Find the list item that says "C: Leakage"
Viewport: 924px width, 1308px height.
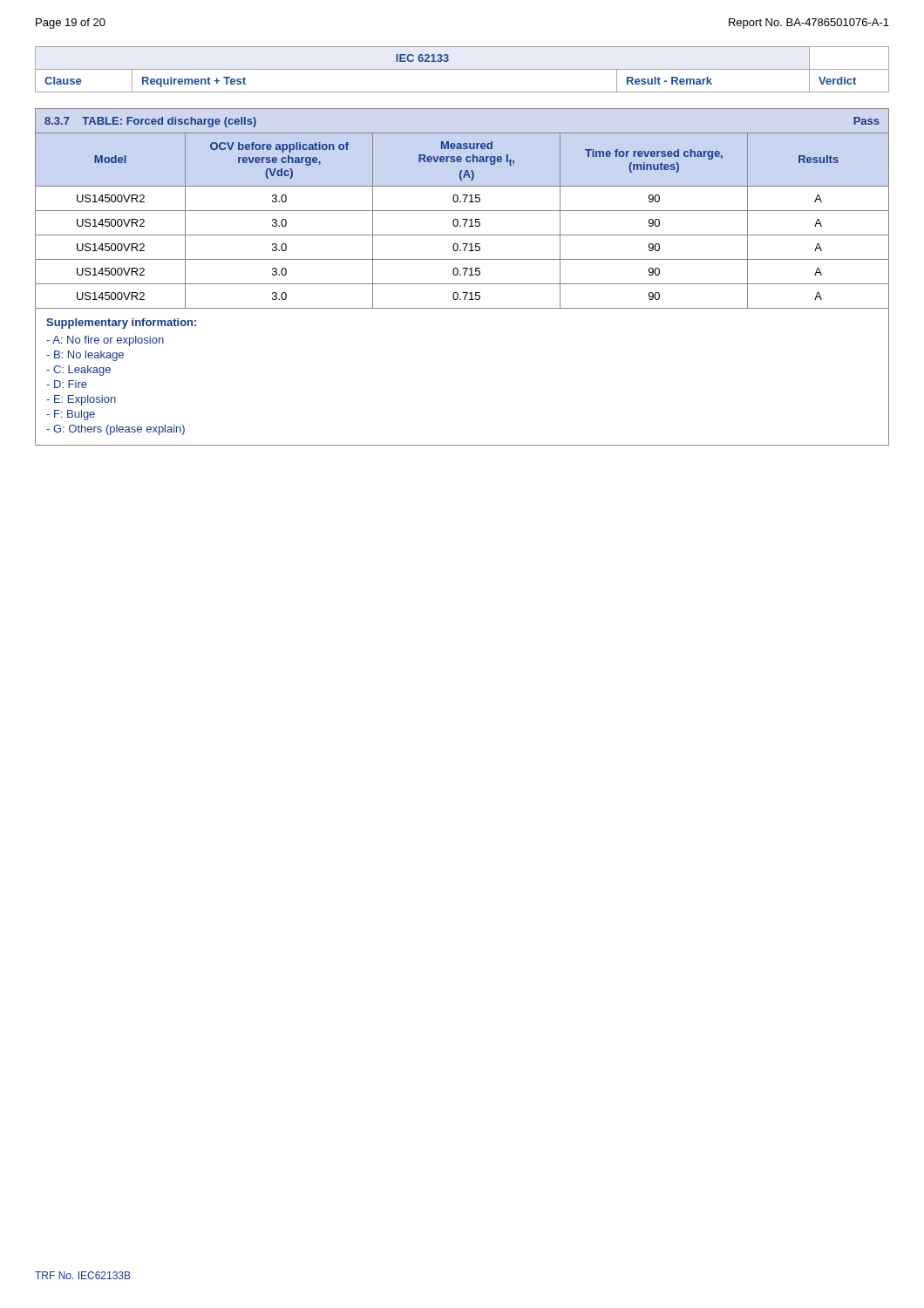coord(79,369)
